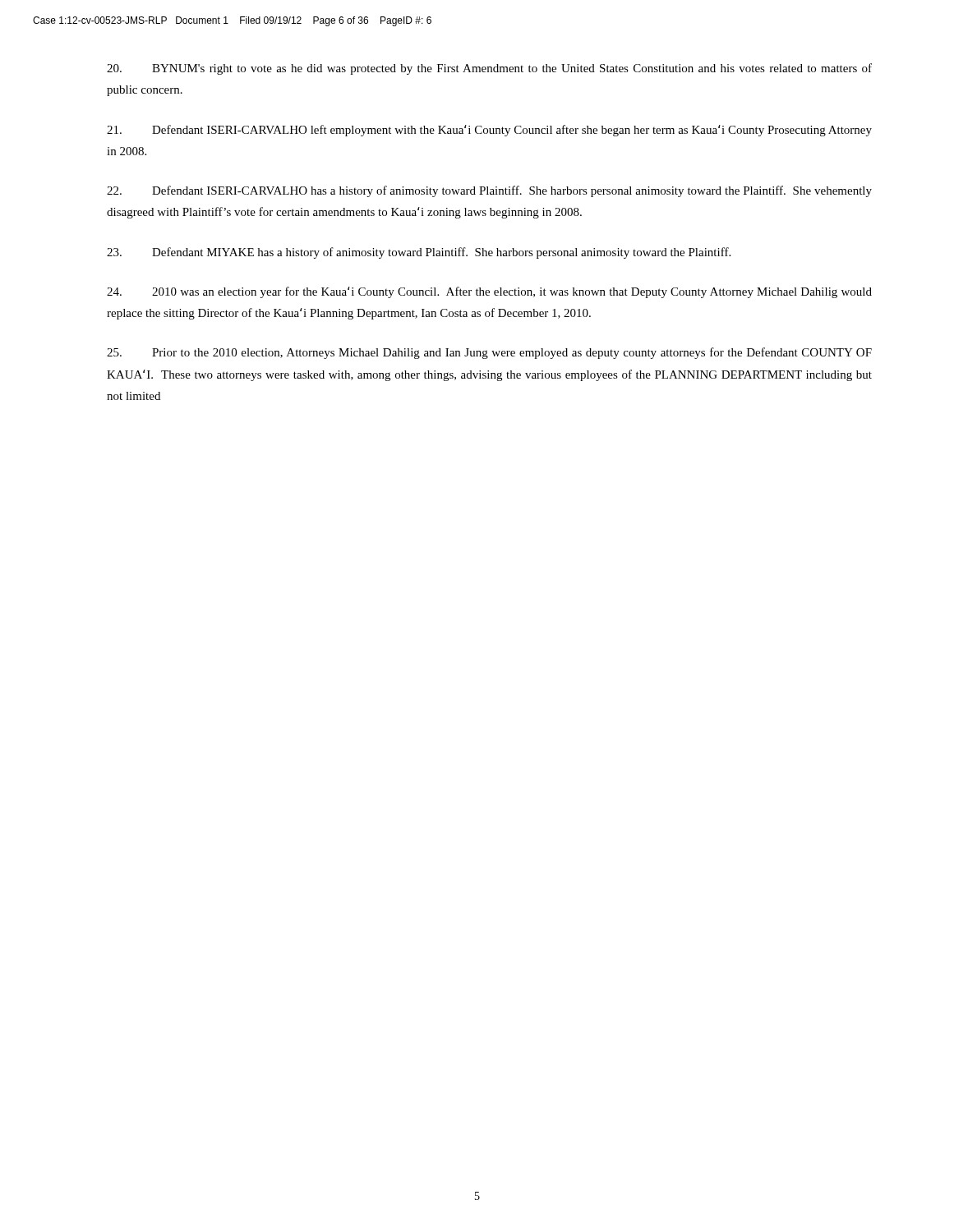The height and width of the screenshot is (1232, 954).
Task: Navigate to the passage starting "Defendant ISERI-CARVALHO has a history of"
Action: coord(489,199)
